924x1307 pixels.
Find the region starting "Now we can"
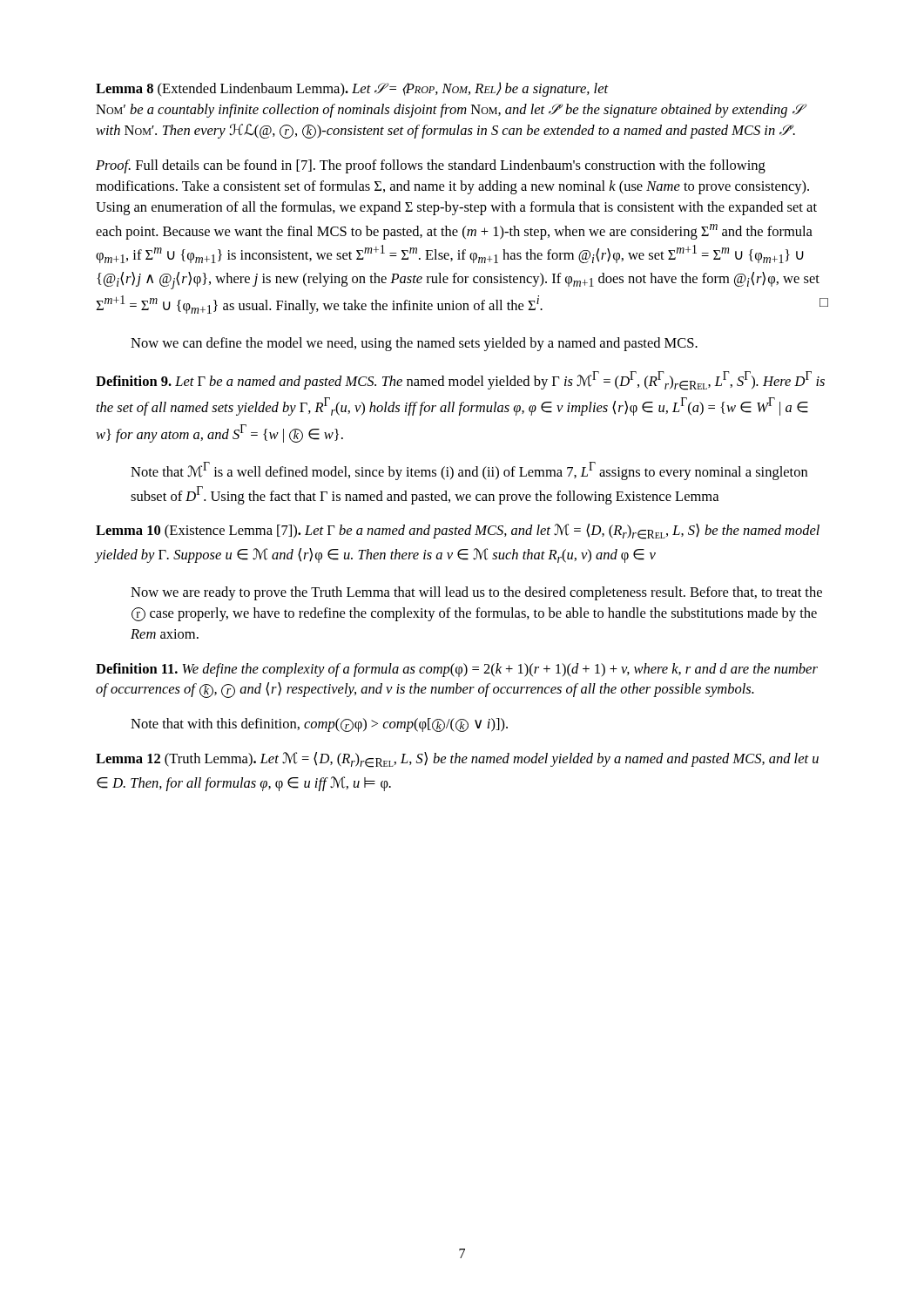(414, 343)
